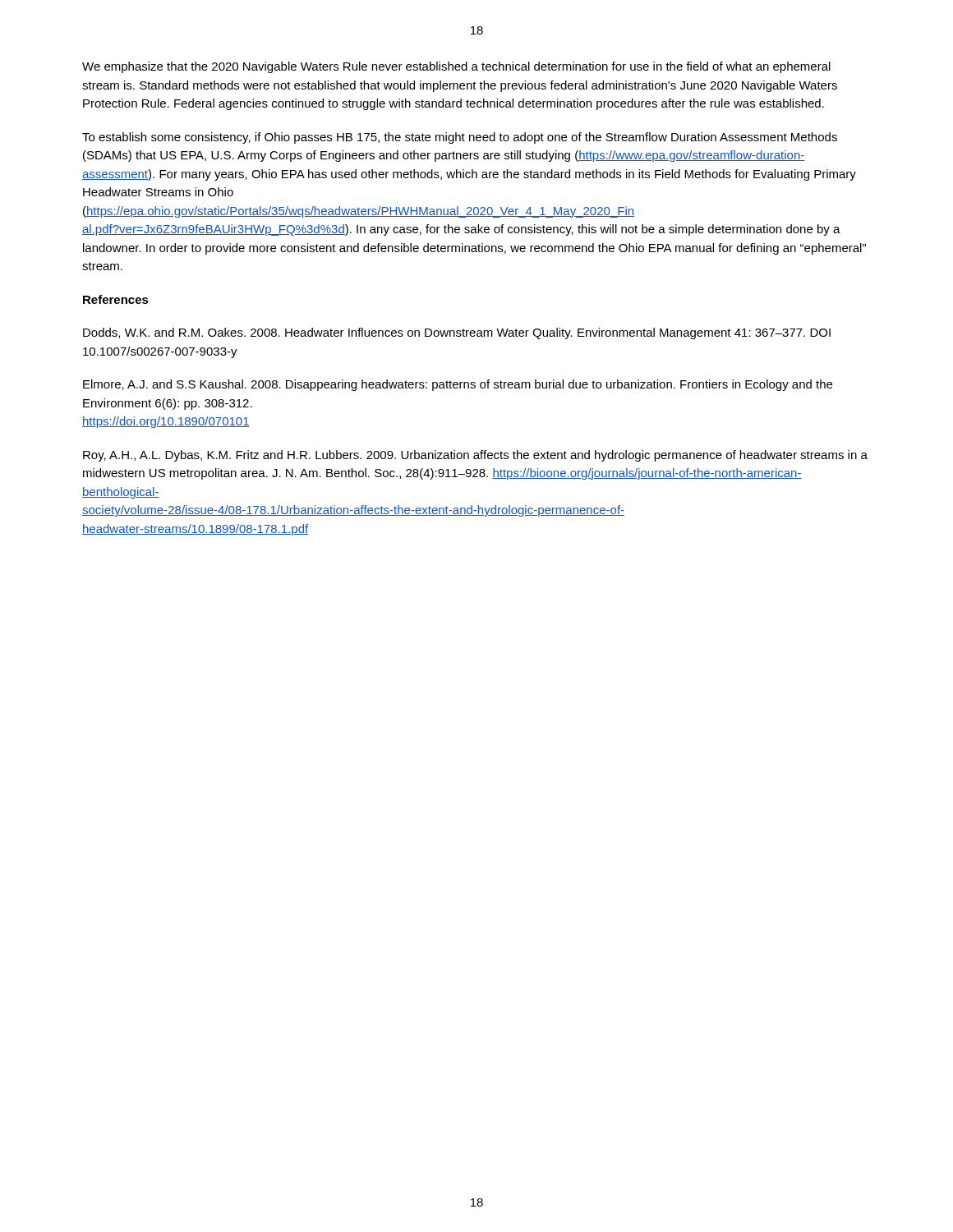Point to the block starting "We emphasize that"
The height and width of the screenshot is (1232, 953).
click(x=476, y=85)
